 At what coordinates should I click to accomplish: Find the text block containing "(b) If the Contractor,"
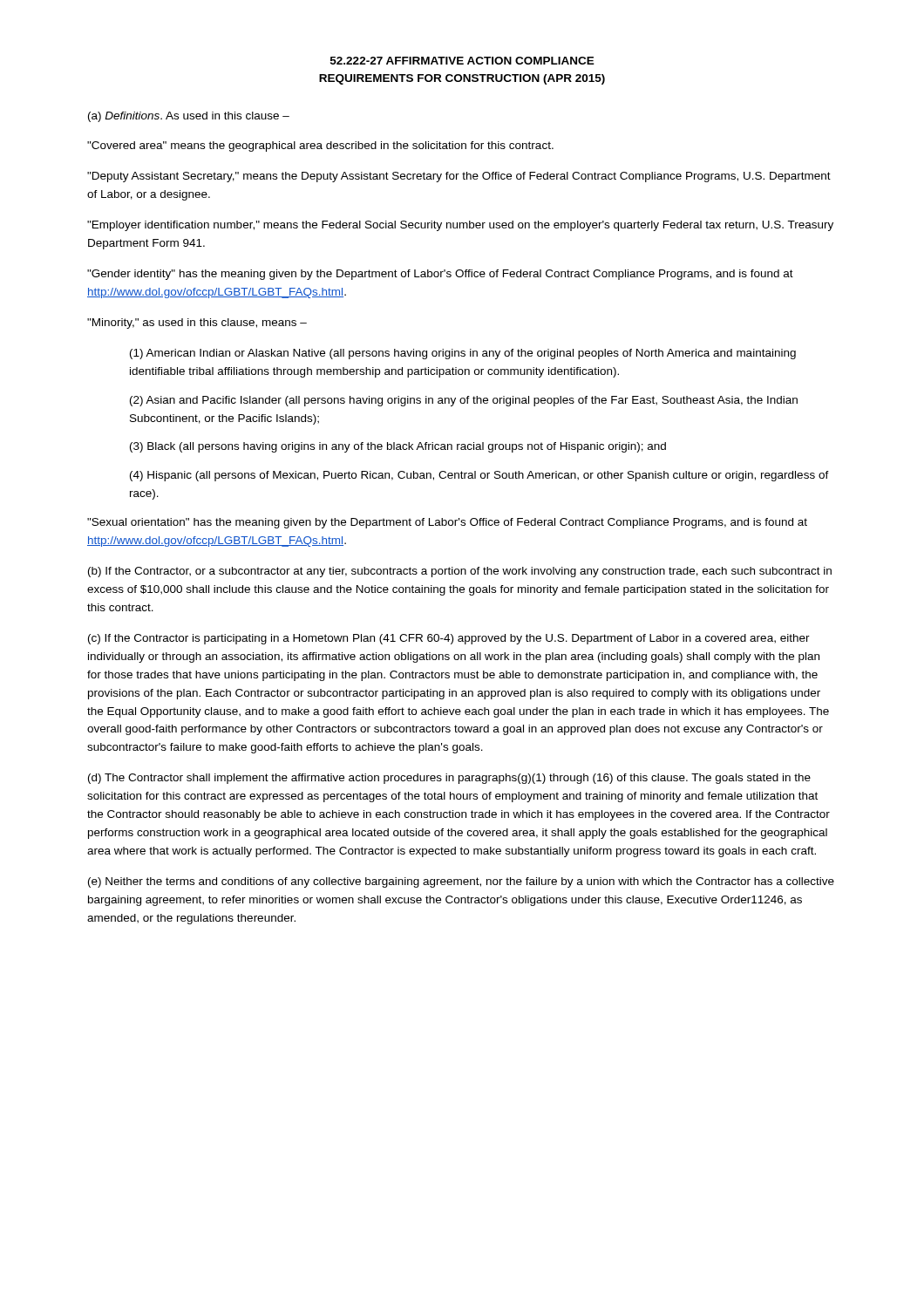pyautogui.click(x=460, y=589)
